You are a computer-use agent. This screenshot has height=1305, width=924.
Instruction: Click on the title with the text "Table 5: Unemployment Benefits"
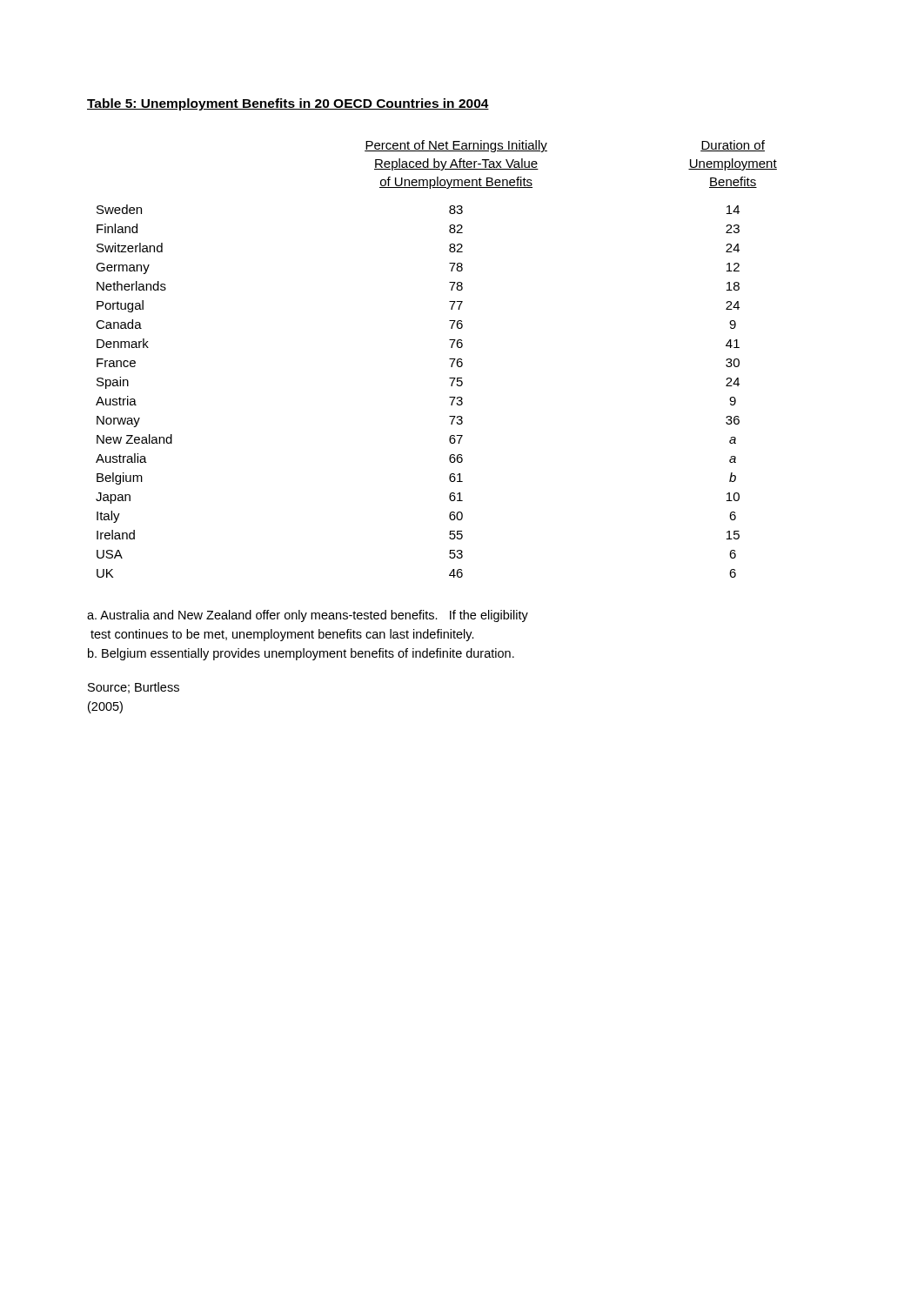tap(288, 103)
